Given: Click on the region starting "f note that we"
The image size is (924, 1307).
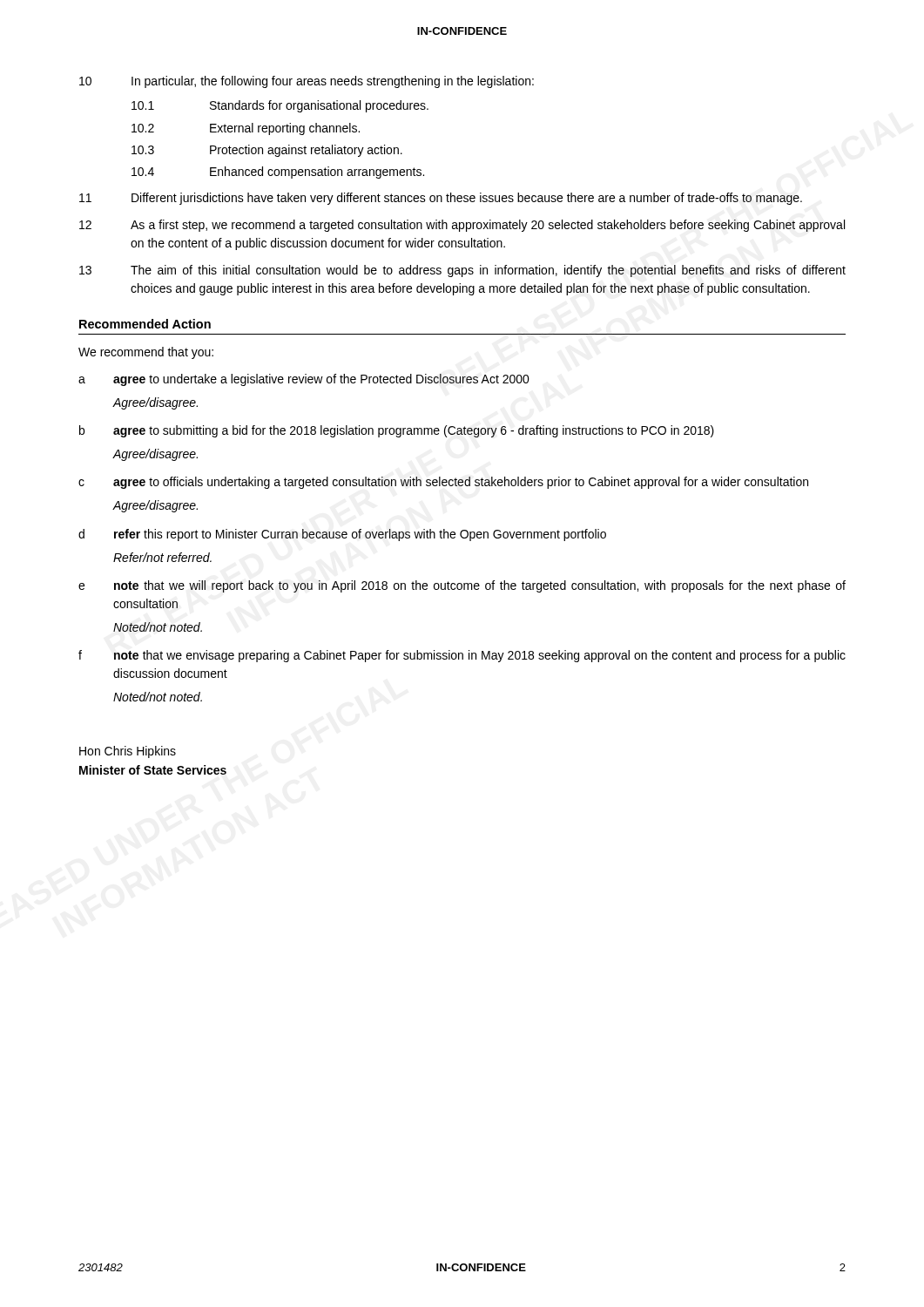Looking at the screenshot, I should click(x=462, y=656).
